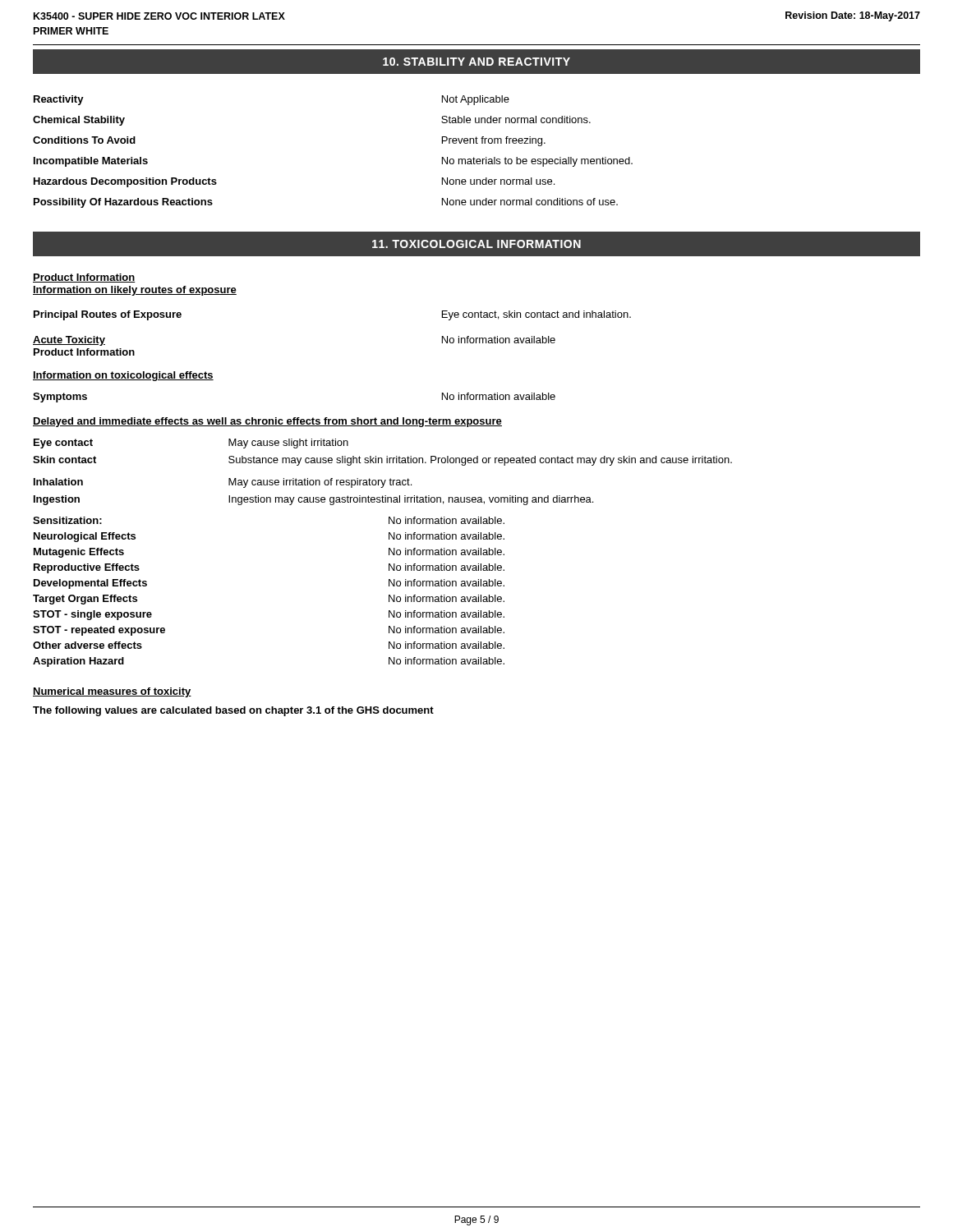953x1232 pixels.
Task: Locate the block starting "The following values are"
Action: (x=233, y=710)
